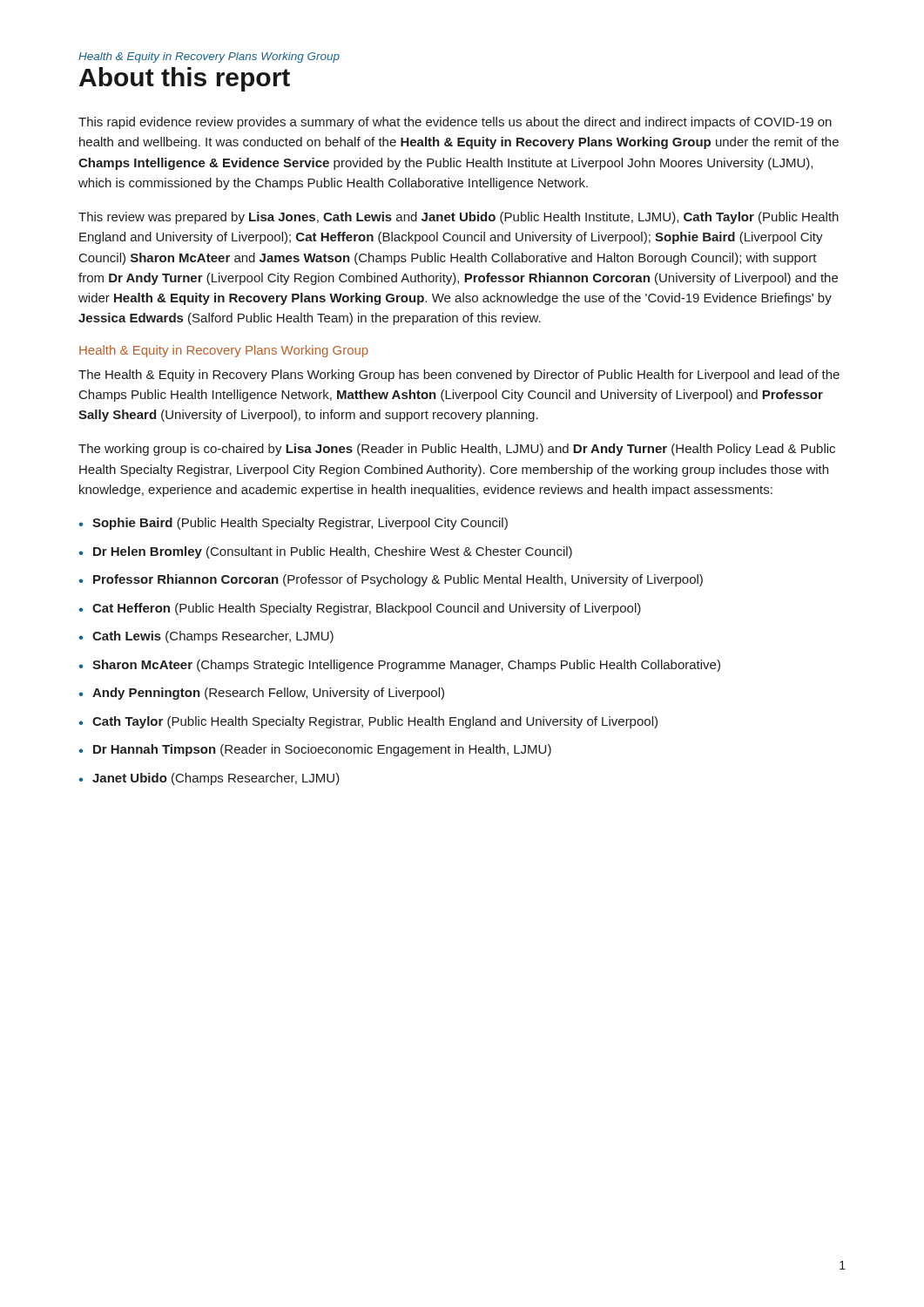Click on the block starting "• Sophie Baird (Public Health Specialty"

coord(293,524)
